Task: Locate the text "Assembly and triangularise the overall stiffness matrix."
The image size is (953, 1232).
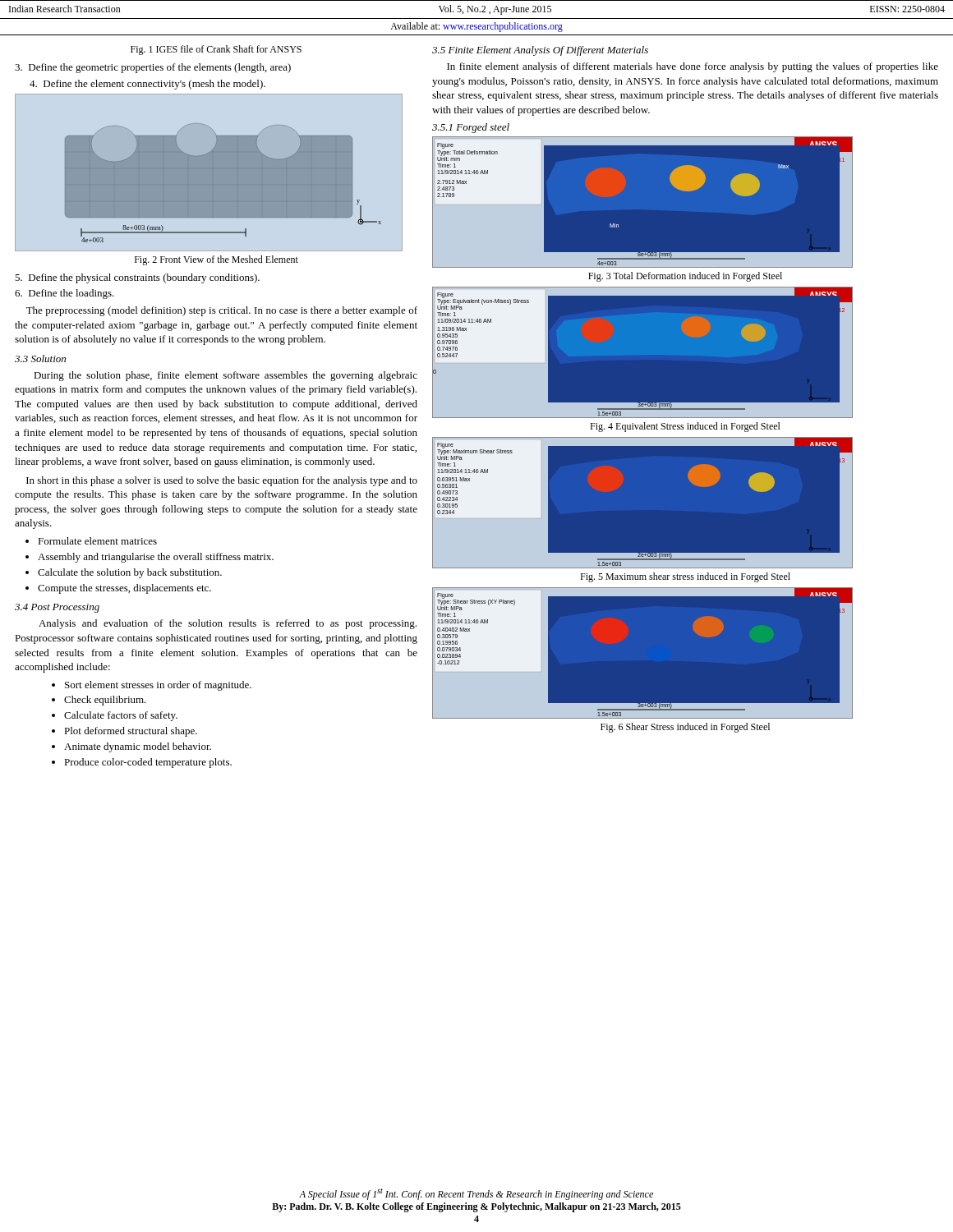Action: pos(156,556)
